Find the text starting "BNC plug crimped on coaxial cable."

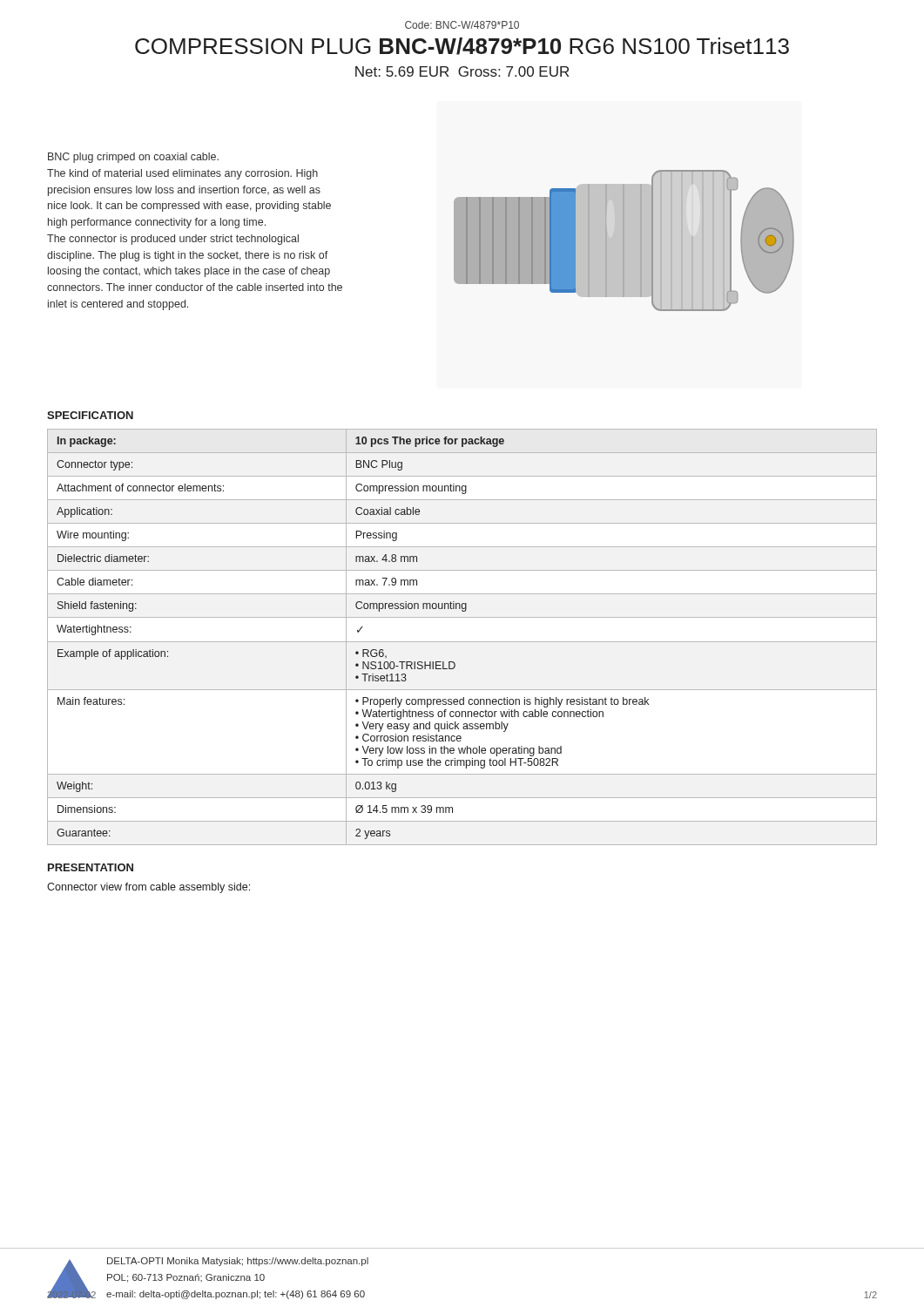195,230
